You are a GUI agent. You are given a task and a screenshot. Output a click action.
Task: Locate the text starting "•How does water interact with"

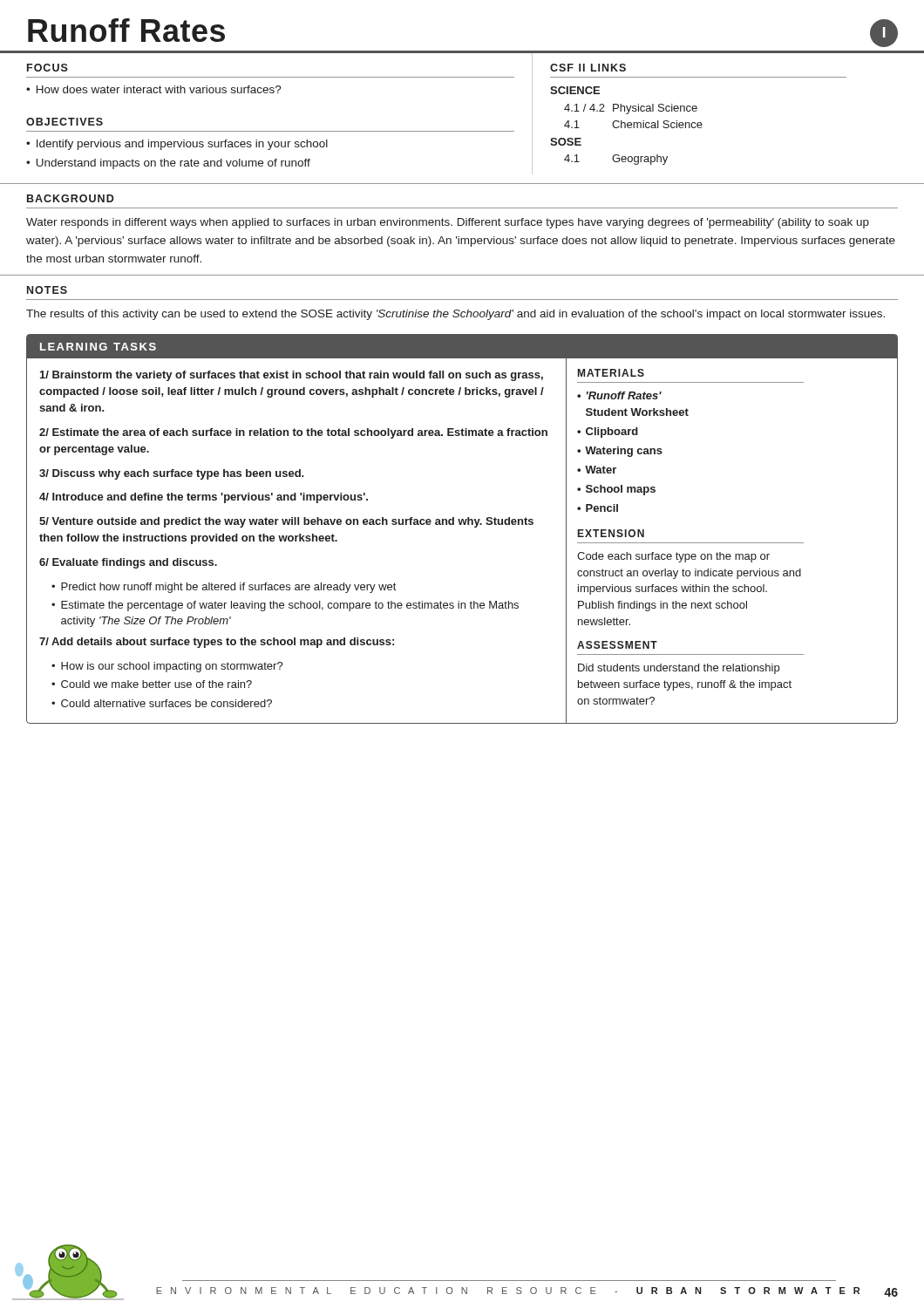(154, 90)
